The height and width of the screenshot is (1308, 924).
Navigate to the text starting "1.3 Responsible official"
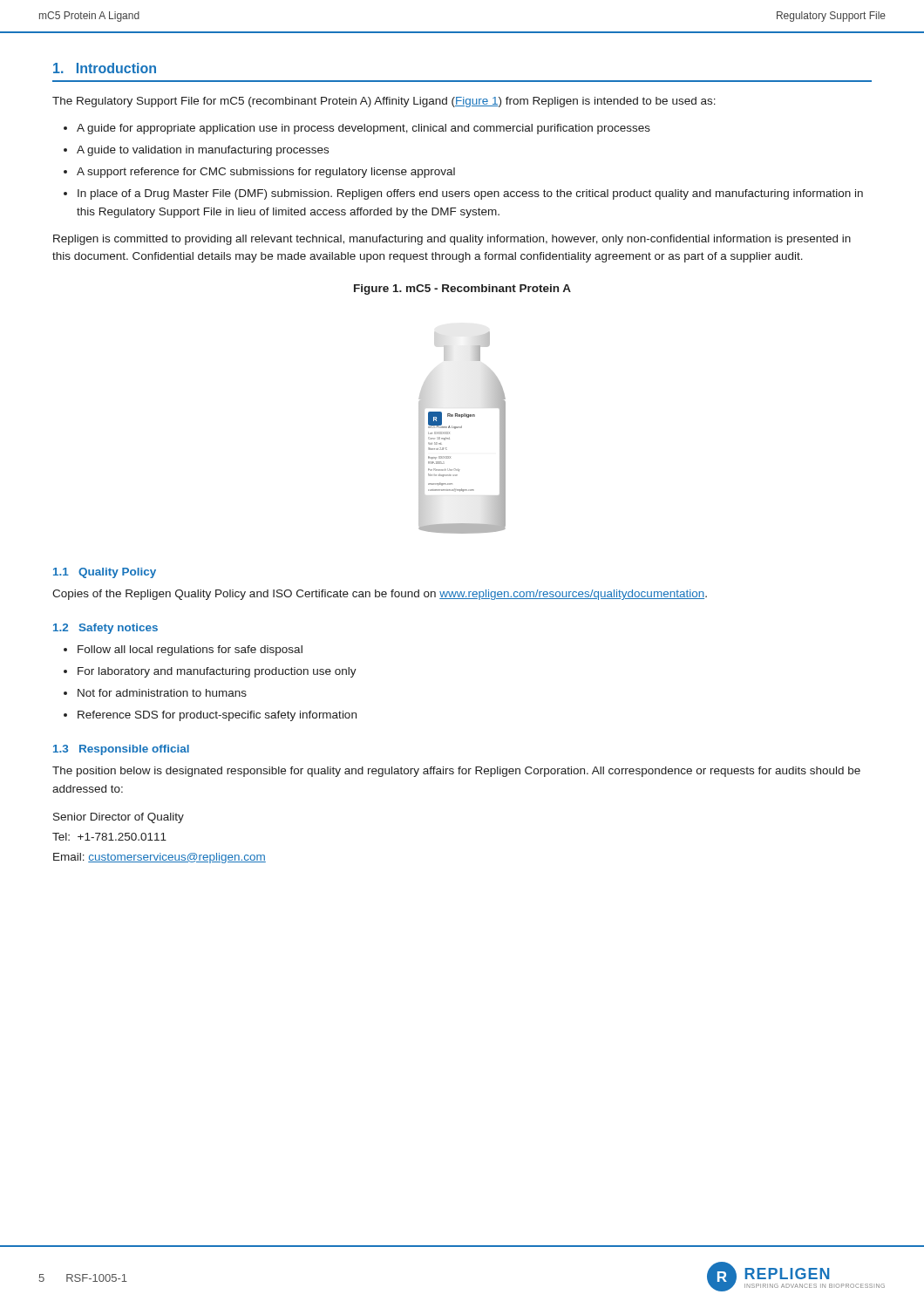pos(121,749)
